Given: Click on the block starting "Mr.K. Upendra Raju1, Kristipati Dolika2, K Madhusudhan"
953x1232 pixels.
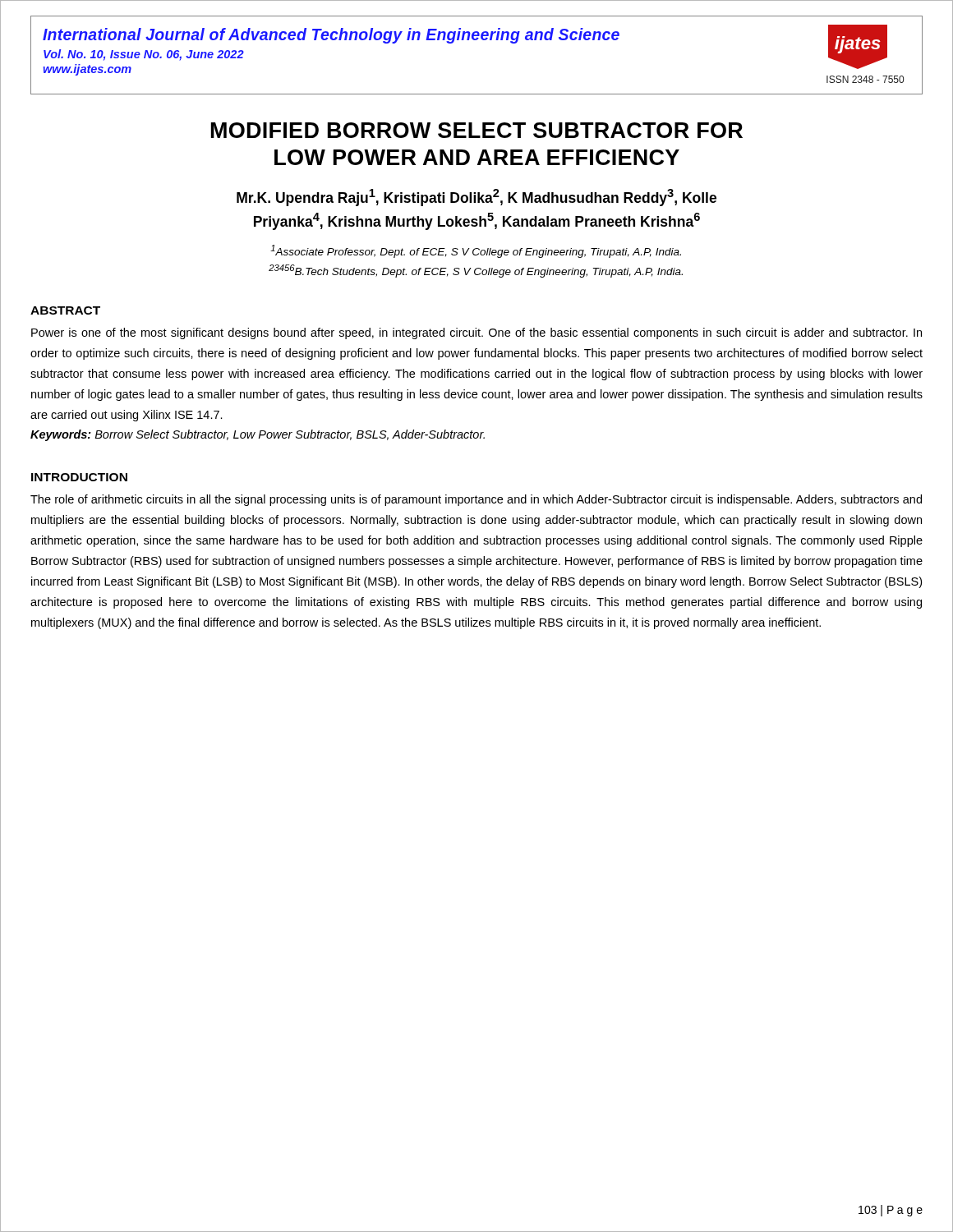Looking at the screenshot, I should tap(476, 208).
